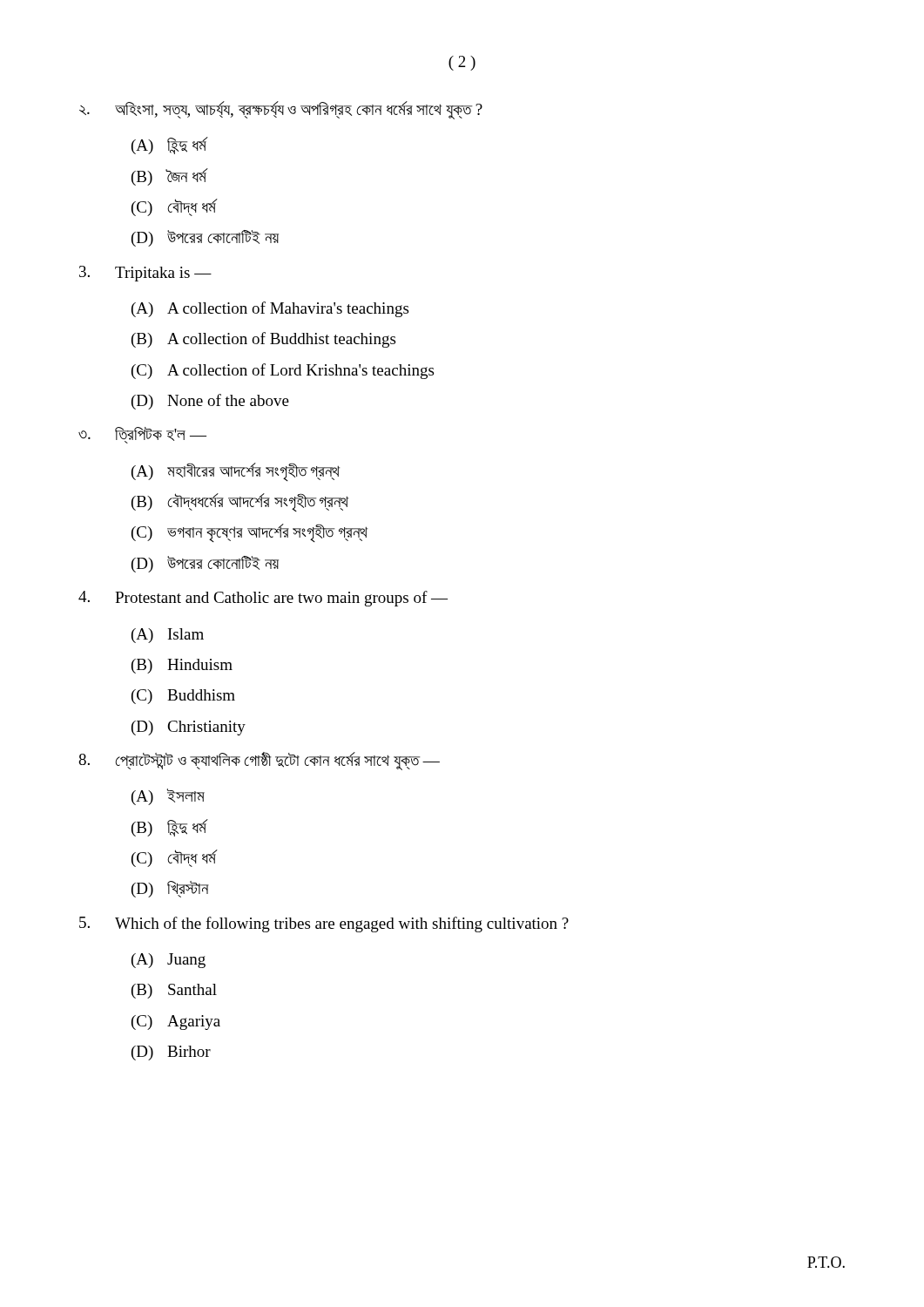The width and height of the screenshot is (924, 1307).
Task: Click on the passage starting "(C) Buddhism"
Action: tap(183, 695)
